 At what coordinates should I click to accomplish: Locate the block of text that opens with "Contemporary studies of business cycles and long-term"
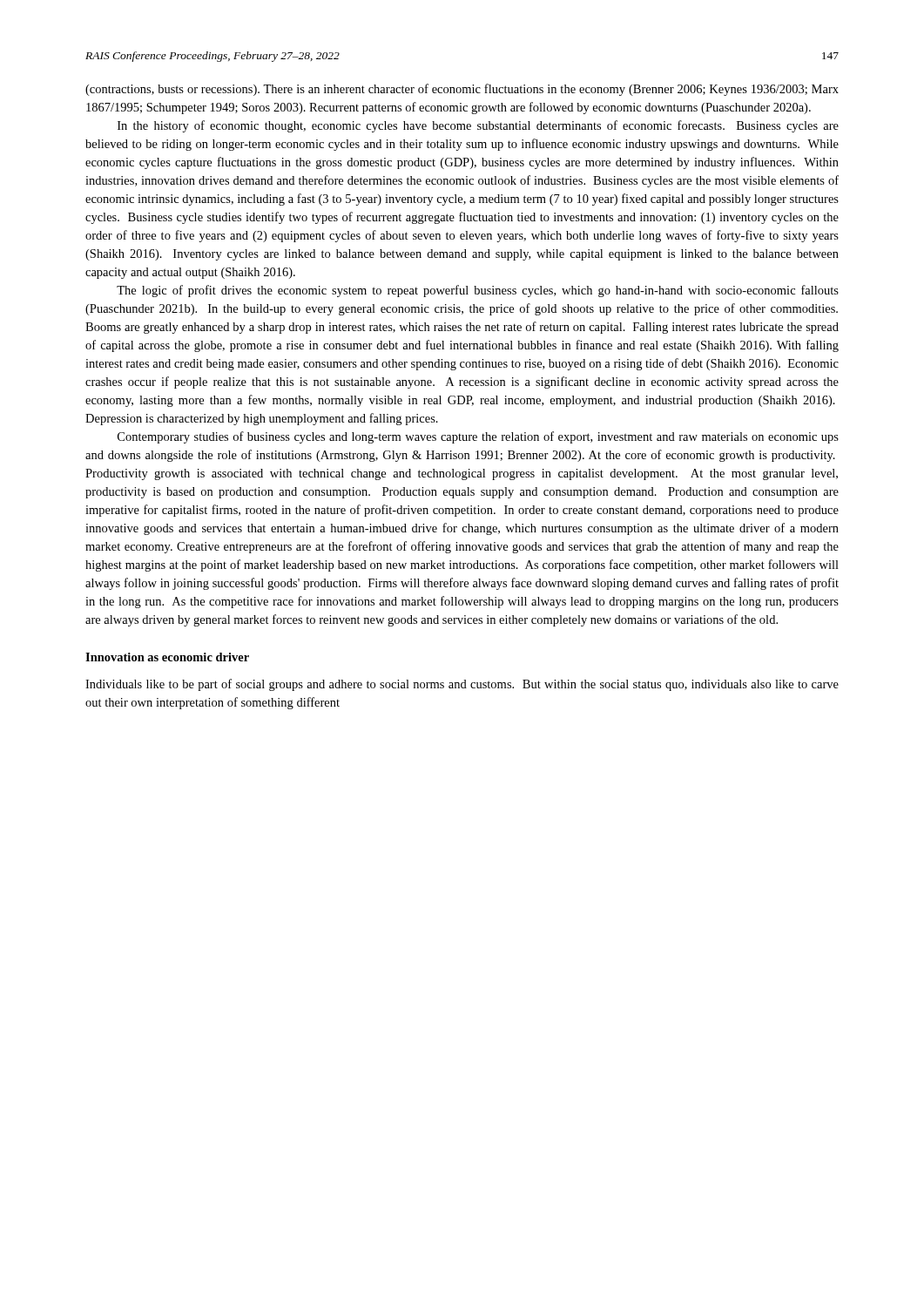coord(462,528)
